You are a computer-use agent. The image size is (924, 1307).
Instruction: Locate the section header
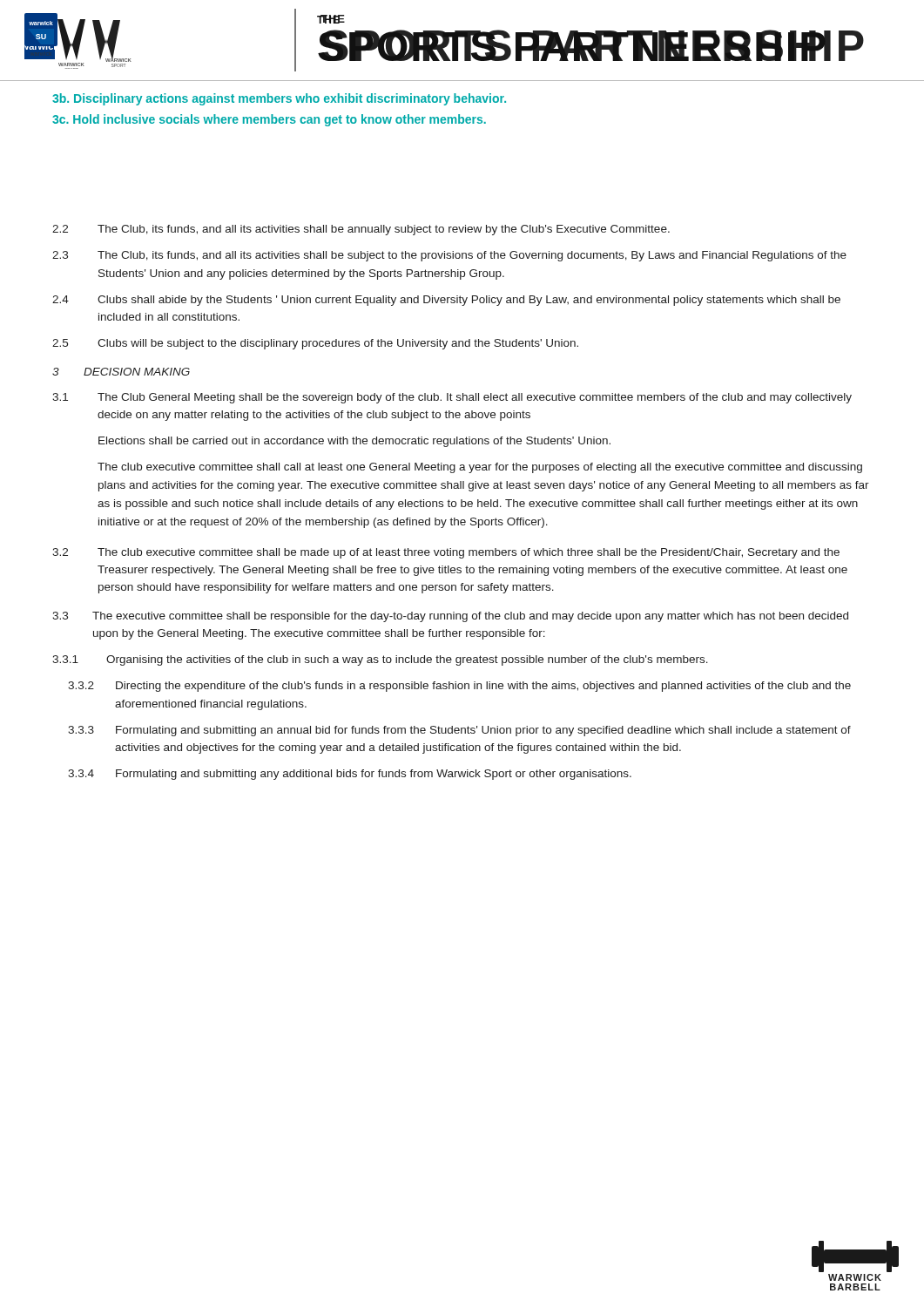coord(121,371)
